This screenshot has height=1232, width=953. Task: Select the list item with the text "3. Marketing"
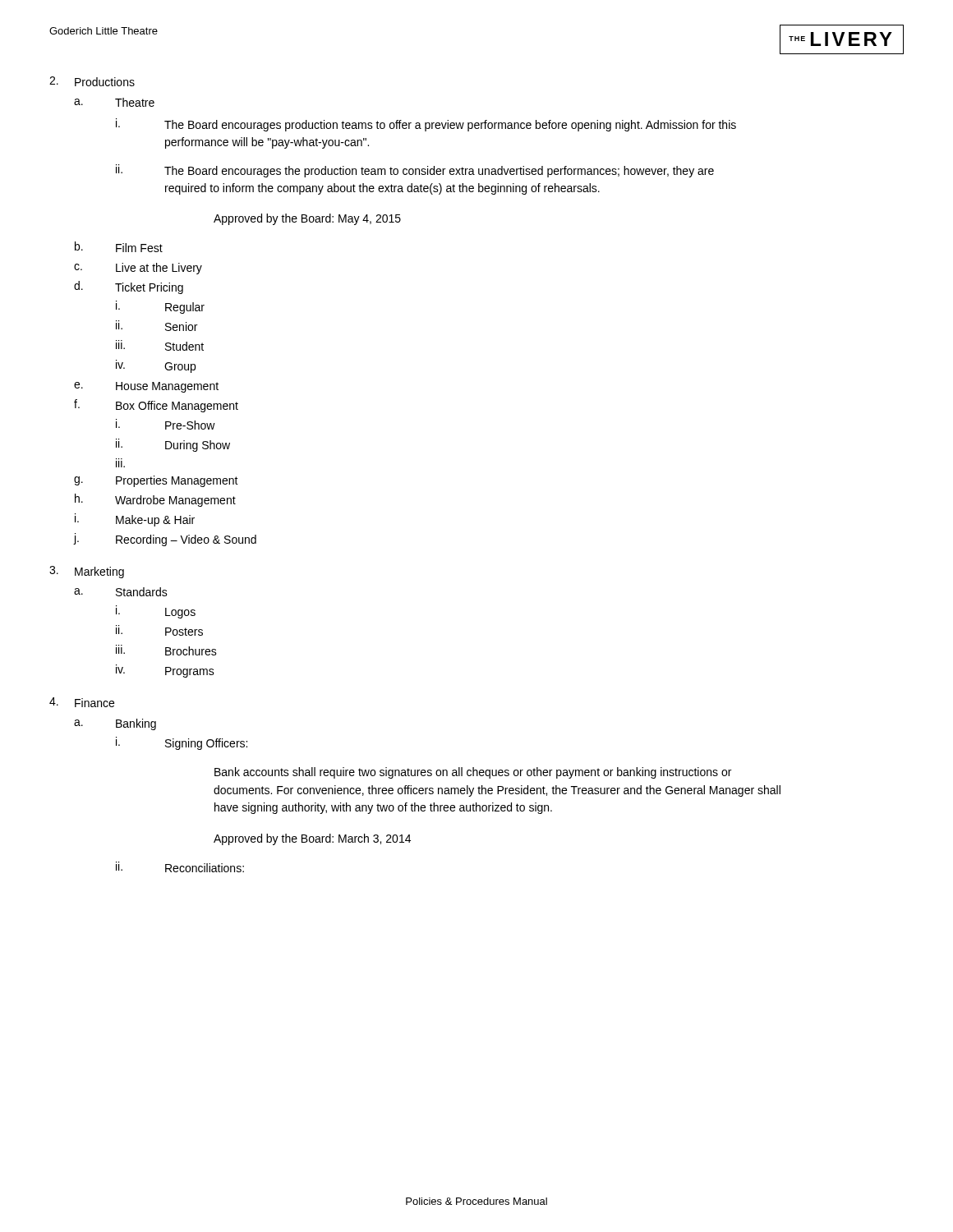[x=87, y=572]
